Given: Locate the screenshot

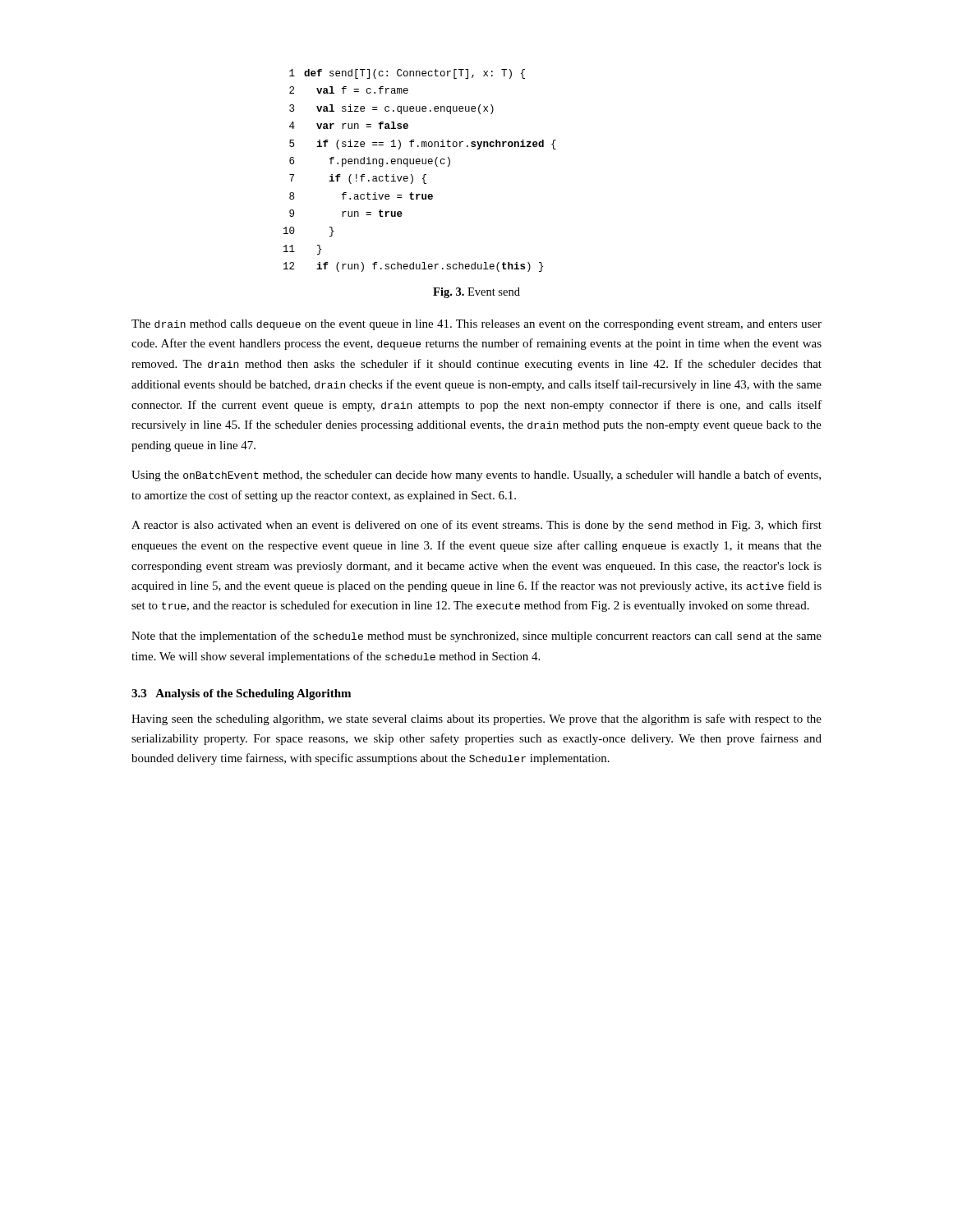Looking at the screenshot, I should pos(476,173).
